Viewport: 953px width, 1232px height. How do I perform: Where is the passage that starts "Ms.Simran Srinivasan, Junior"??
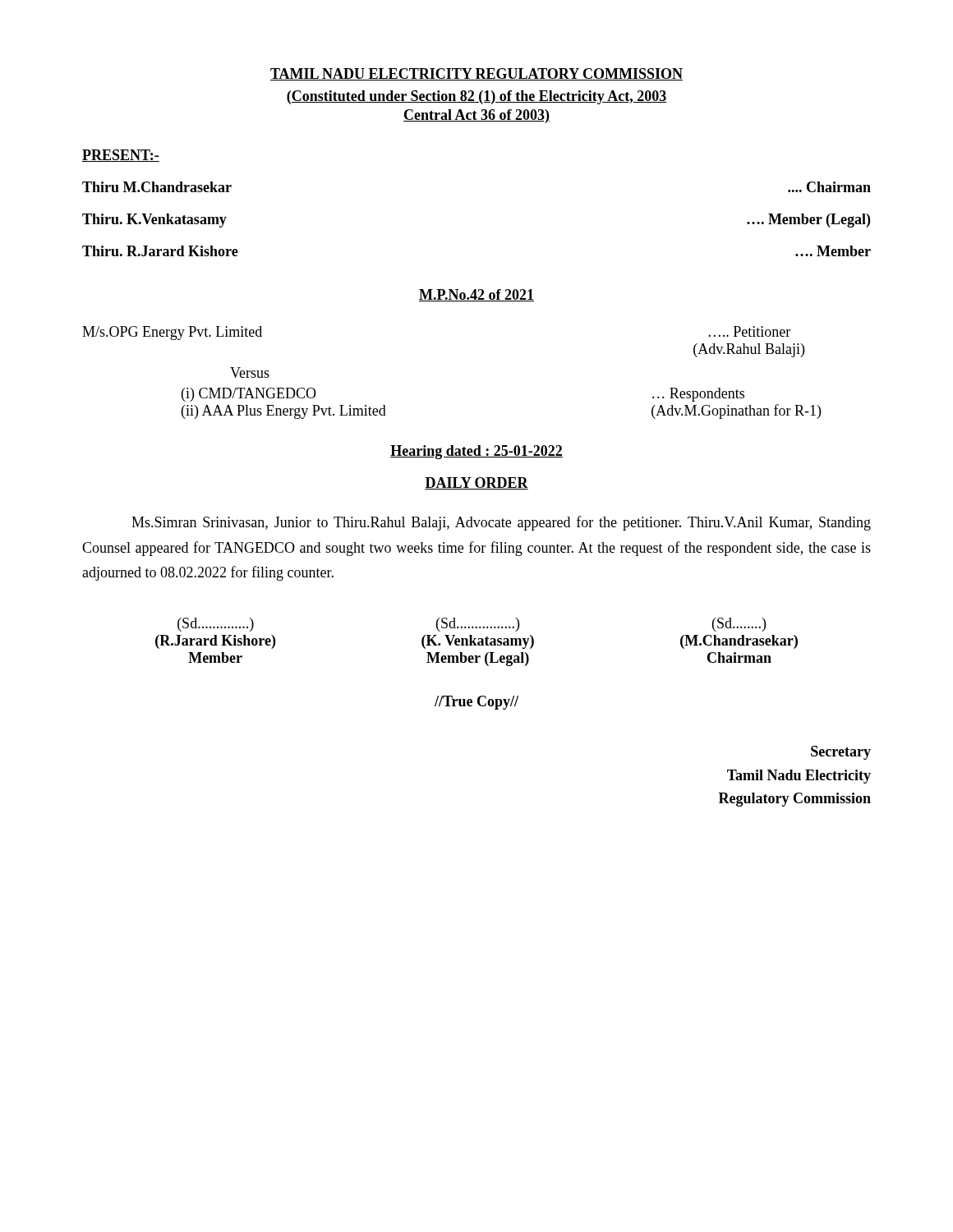coord(476,548)
